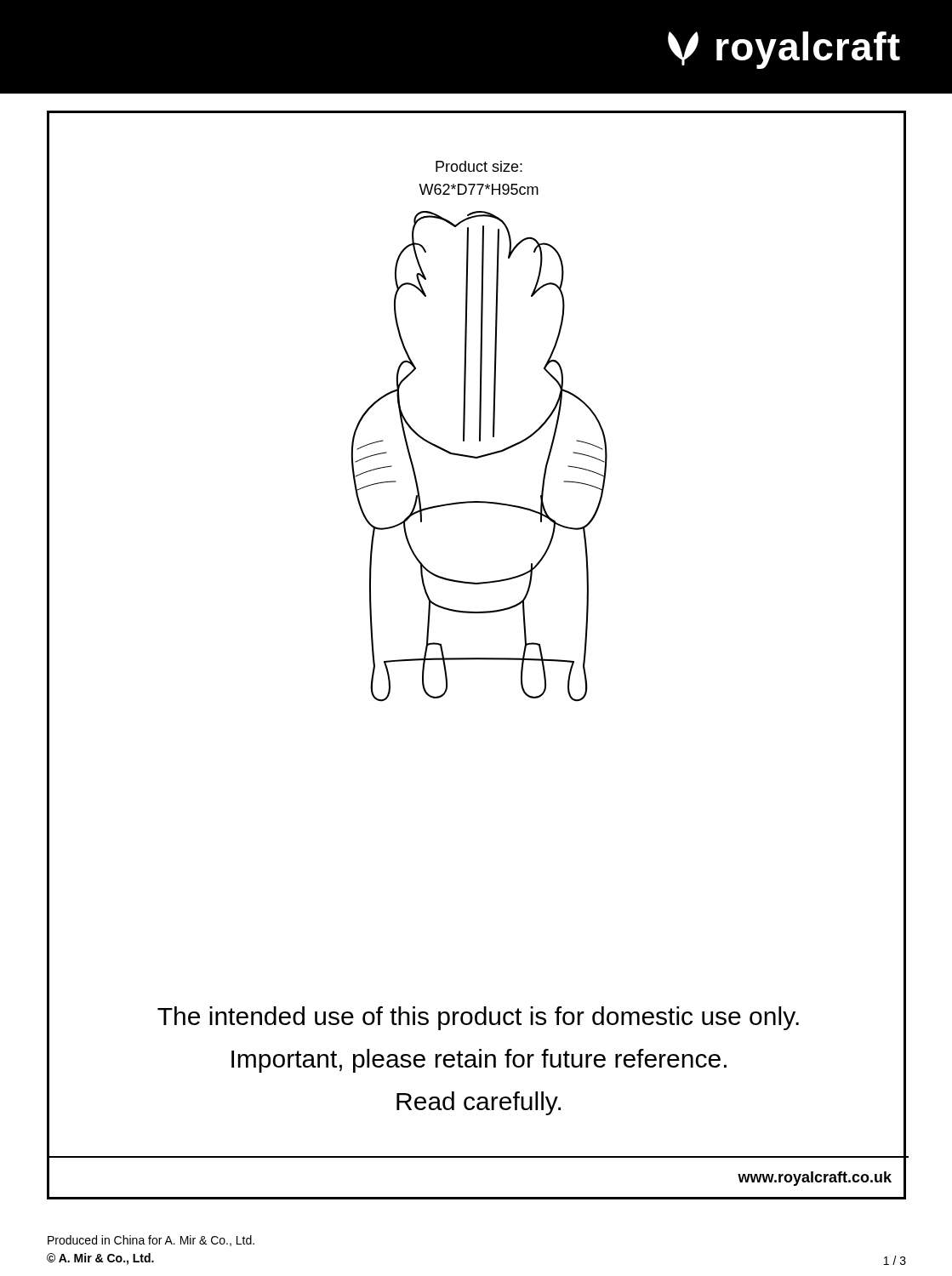
Task: Click the passage that begins "The intended use of this"
Action: [479, 1016]
